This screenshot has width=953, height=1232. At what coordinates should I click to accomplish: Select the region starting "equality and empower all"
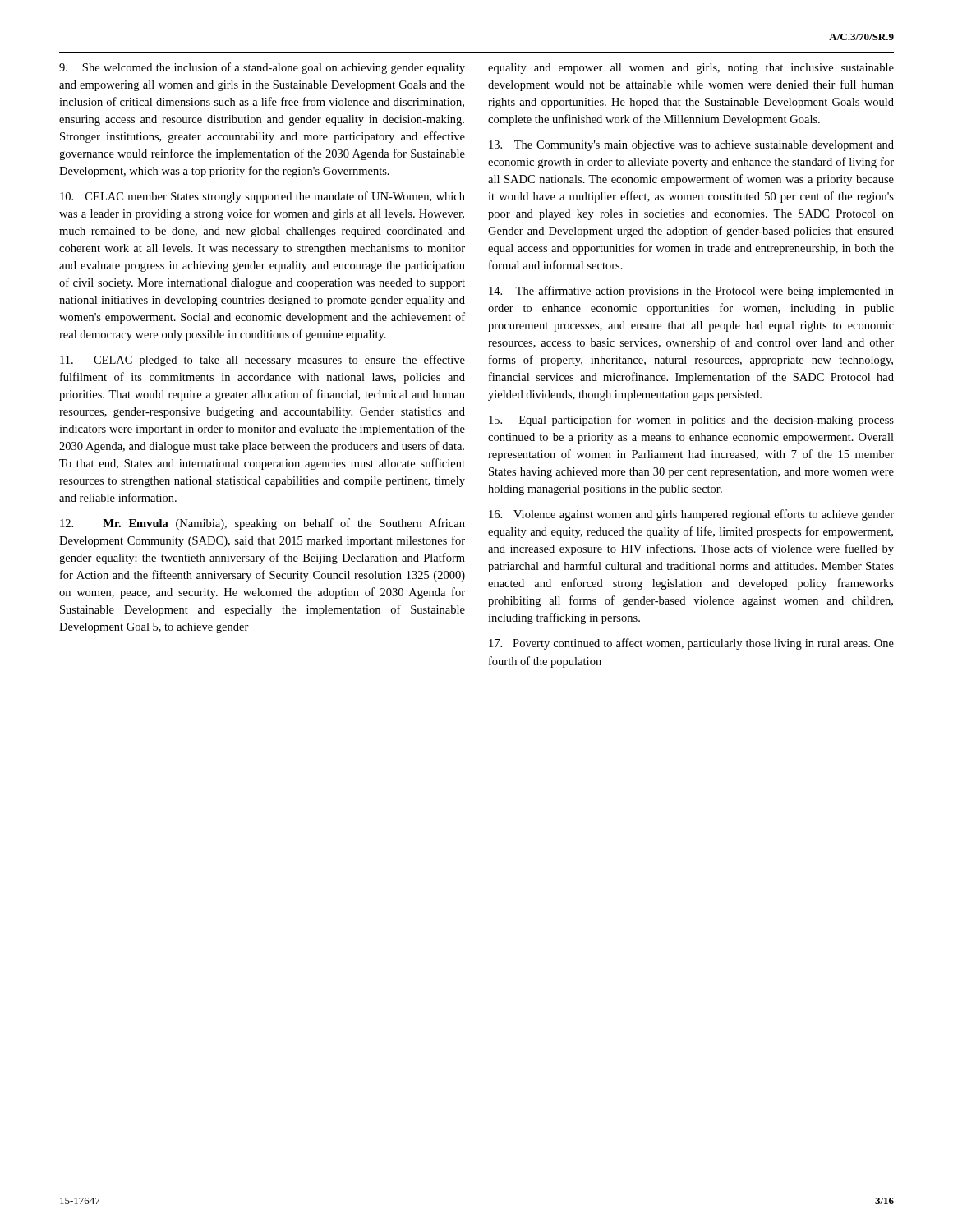[691, 93]
